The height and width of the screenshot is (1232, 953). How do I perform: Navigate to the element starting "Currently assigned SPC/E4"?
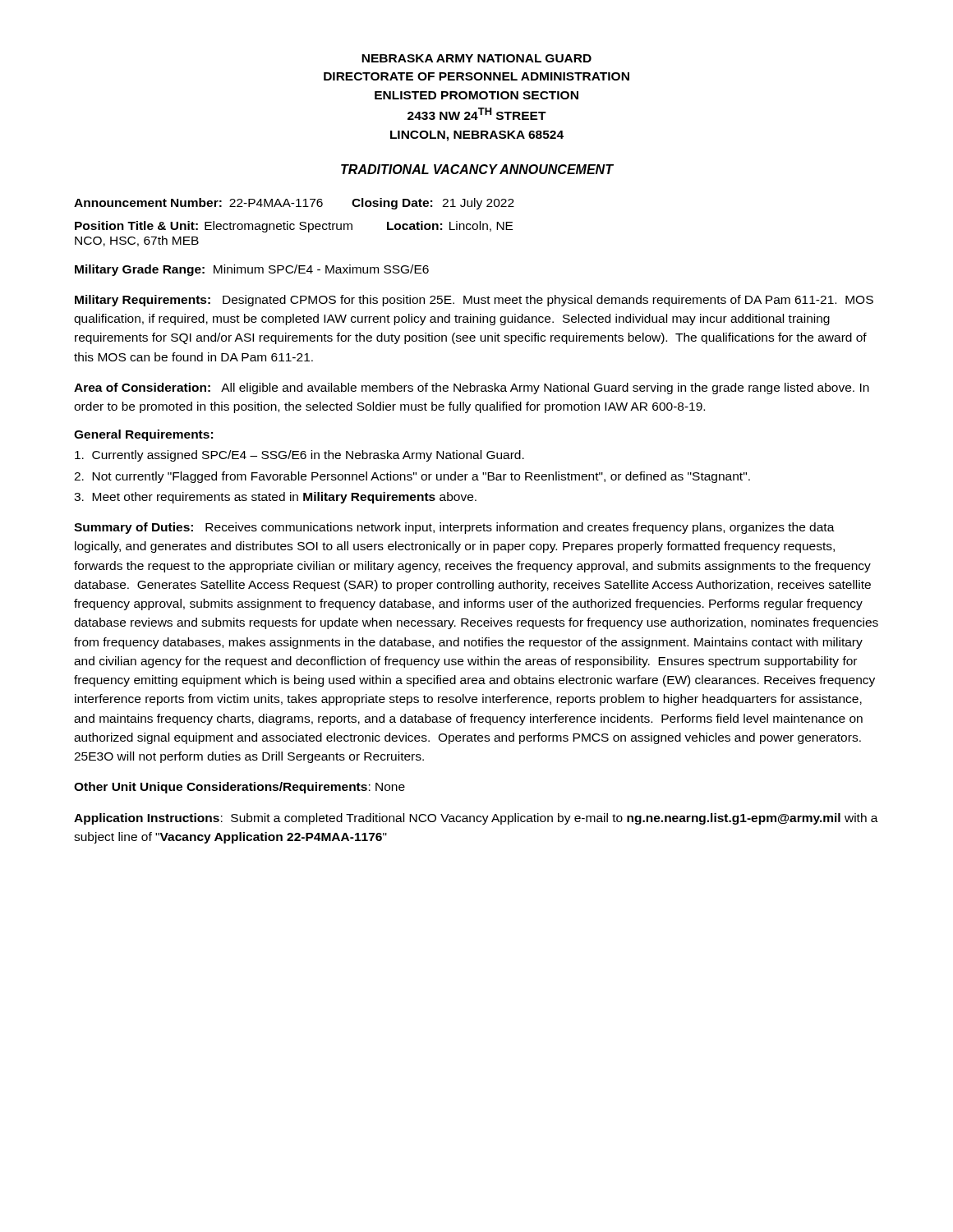[x=299, y=455]
